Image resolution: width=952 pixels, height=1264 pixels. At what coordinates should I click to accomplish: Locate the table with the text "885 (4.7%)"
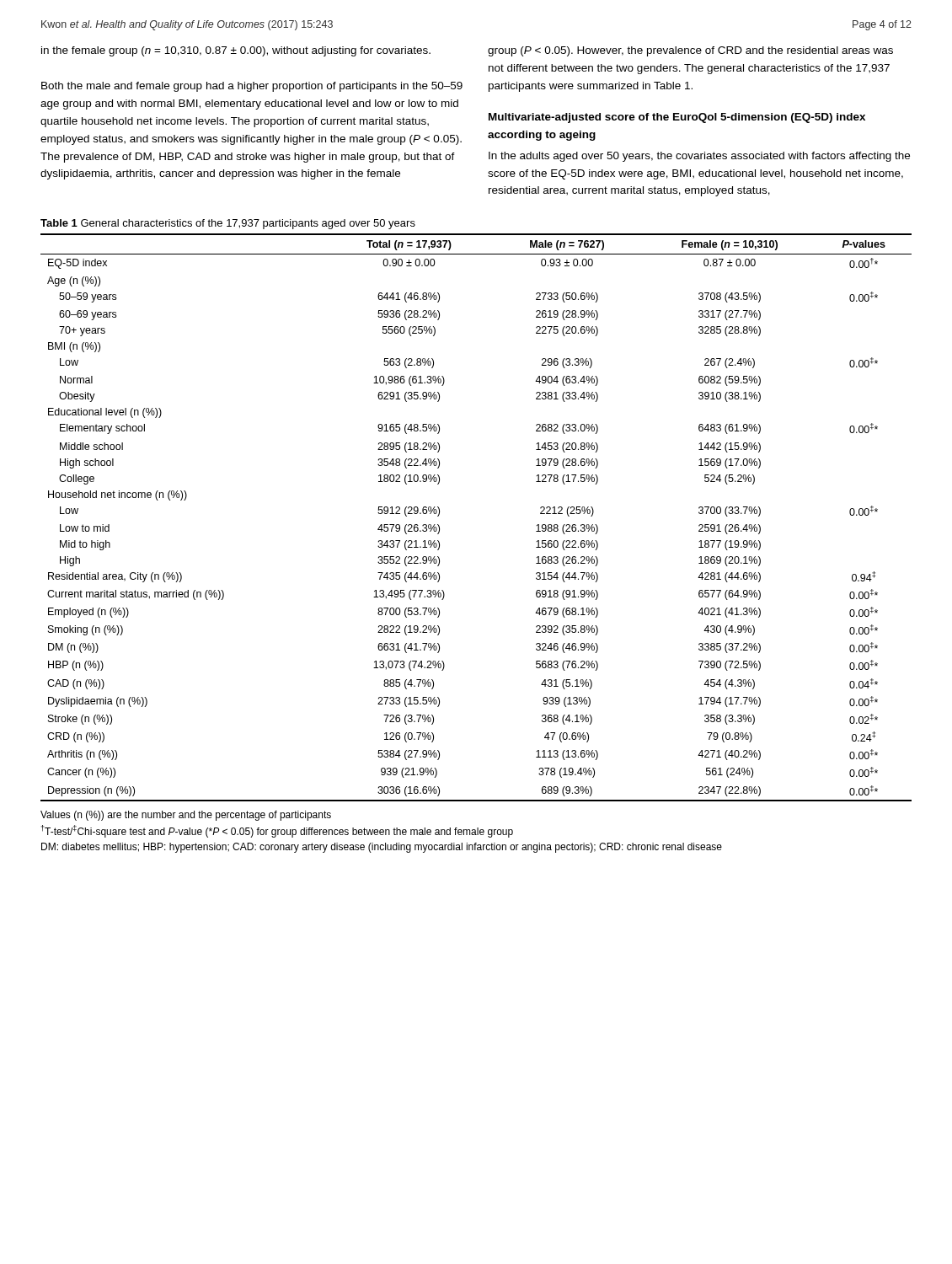tap(476, 518)
